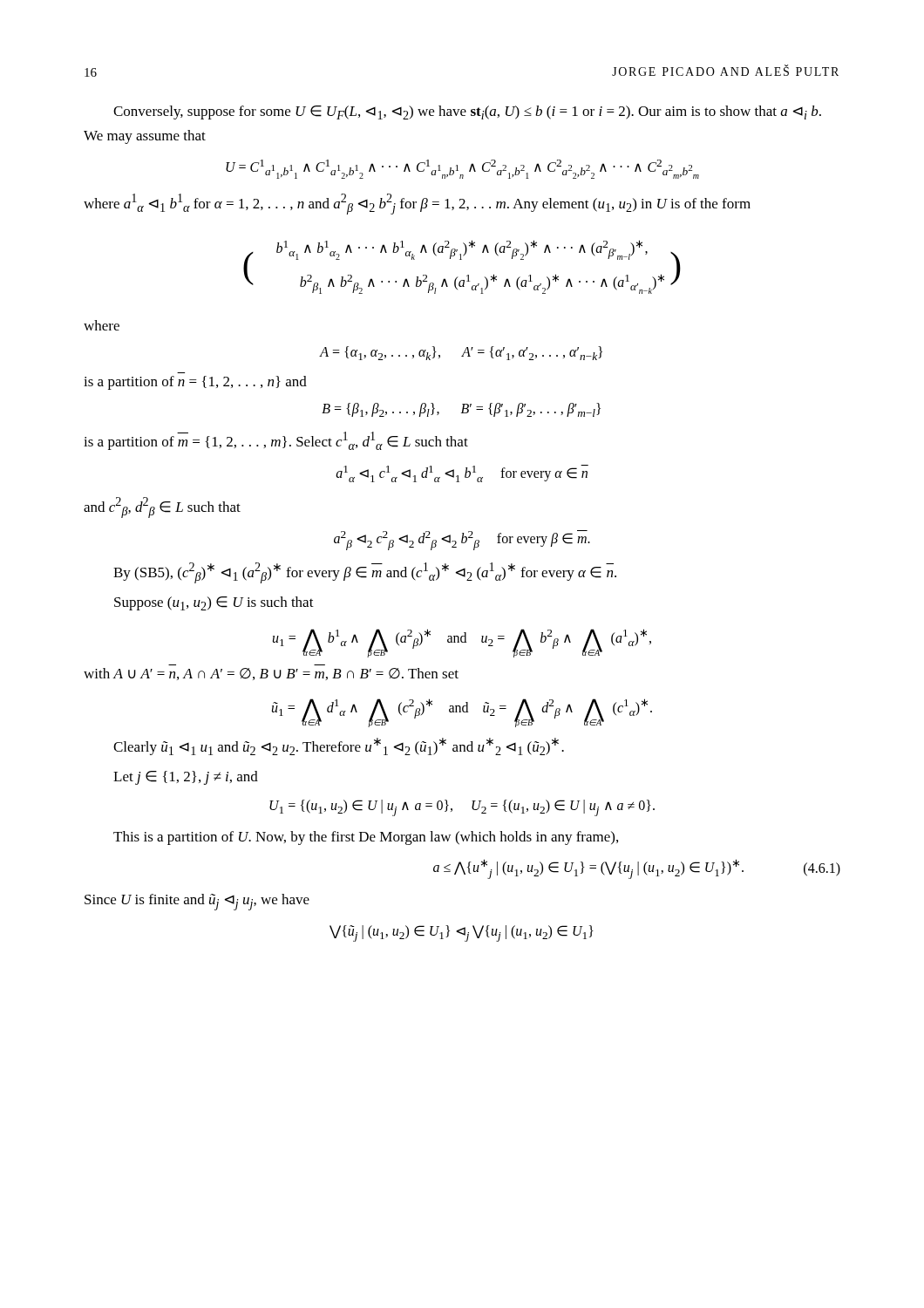Navigate to the element starting "U1 = {(u1, u2)"
Screen dimensions: 1308x924
click(x=462, y=807)
